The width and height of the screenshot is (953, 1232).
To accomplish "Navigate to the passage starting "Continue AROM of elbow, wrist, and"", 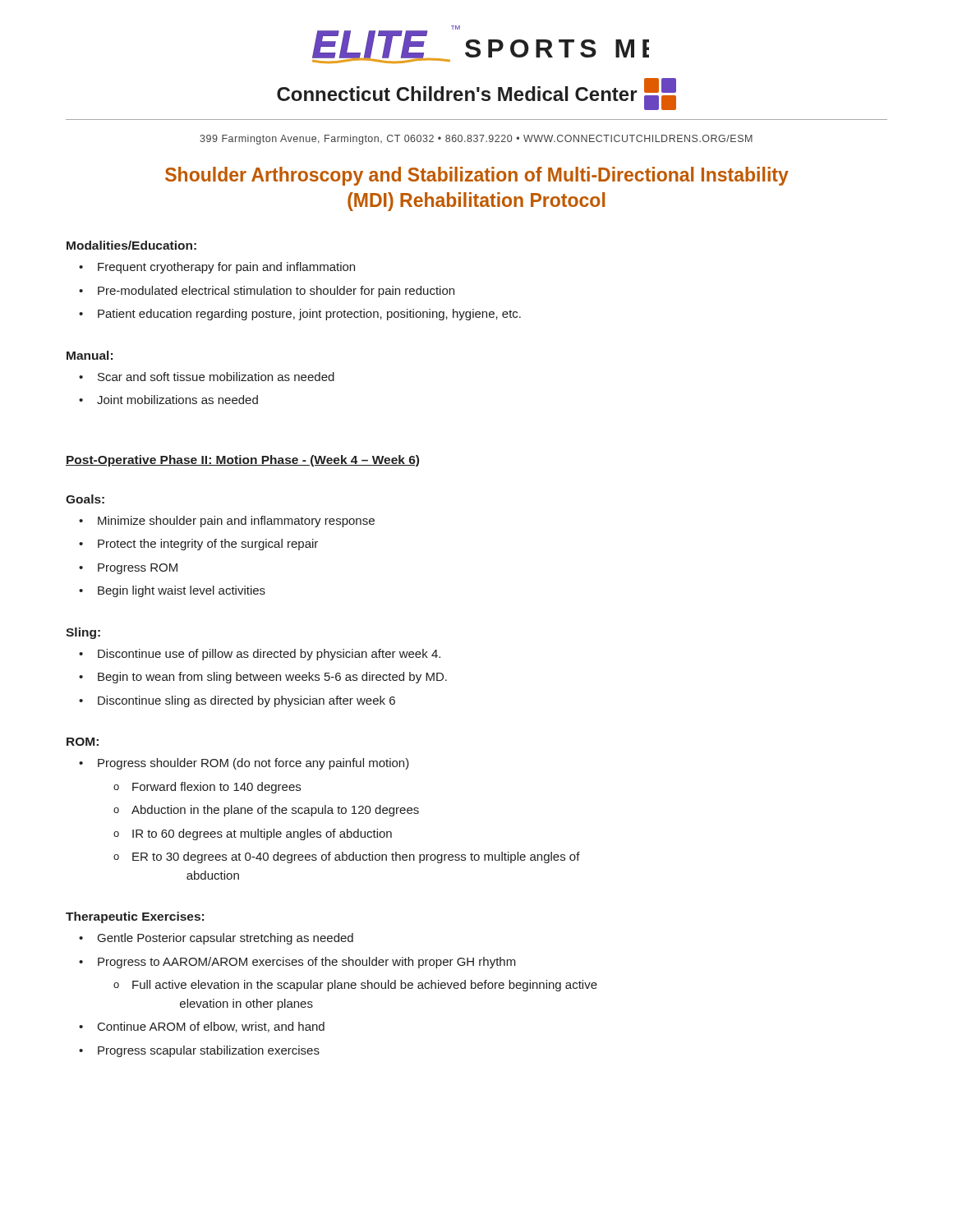I will 202,1027.
